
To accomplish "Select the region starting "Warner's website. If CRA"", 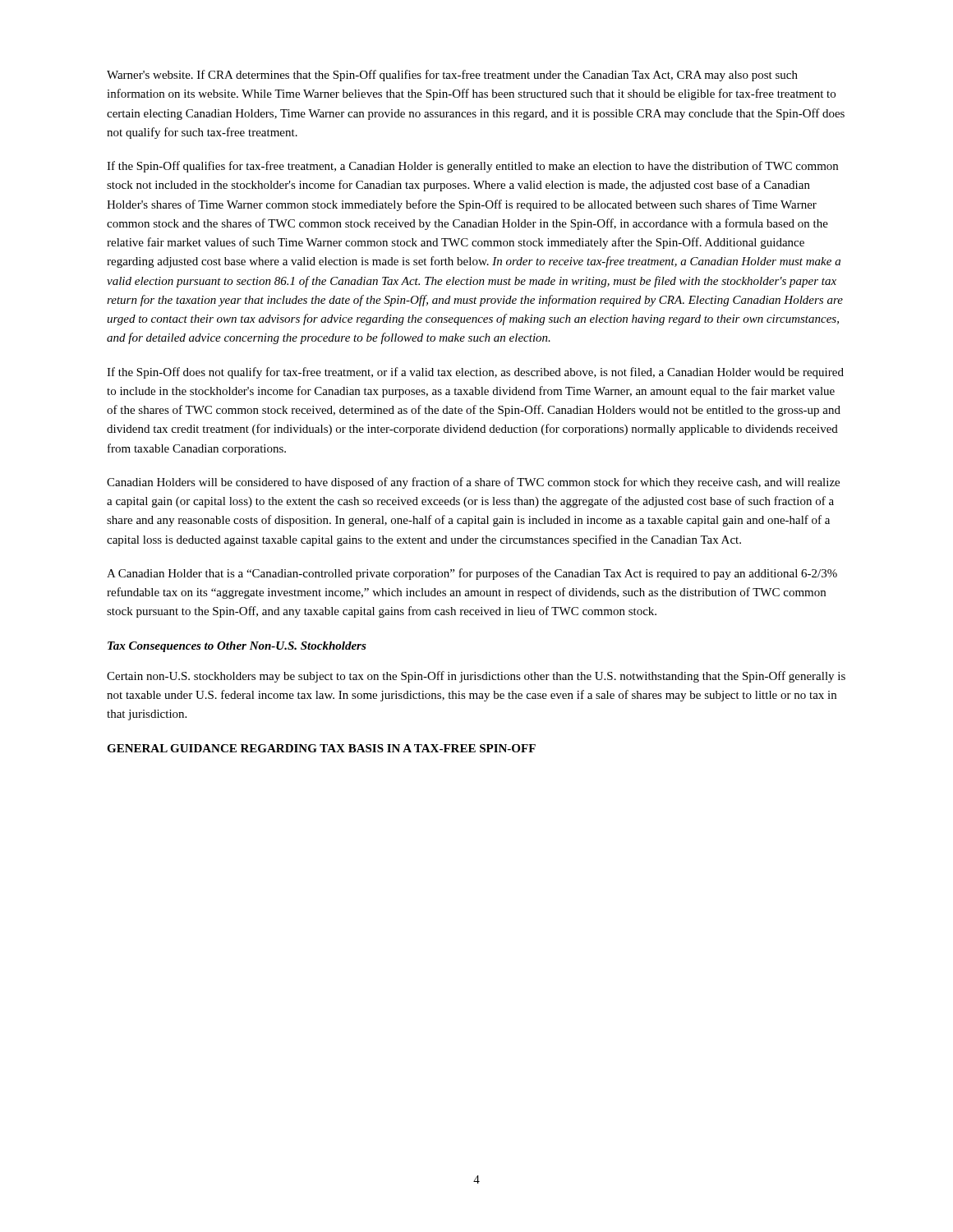I will click(x=476, y=103).
